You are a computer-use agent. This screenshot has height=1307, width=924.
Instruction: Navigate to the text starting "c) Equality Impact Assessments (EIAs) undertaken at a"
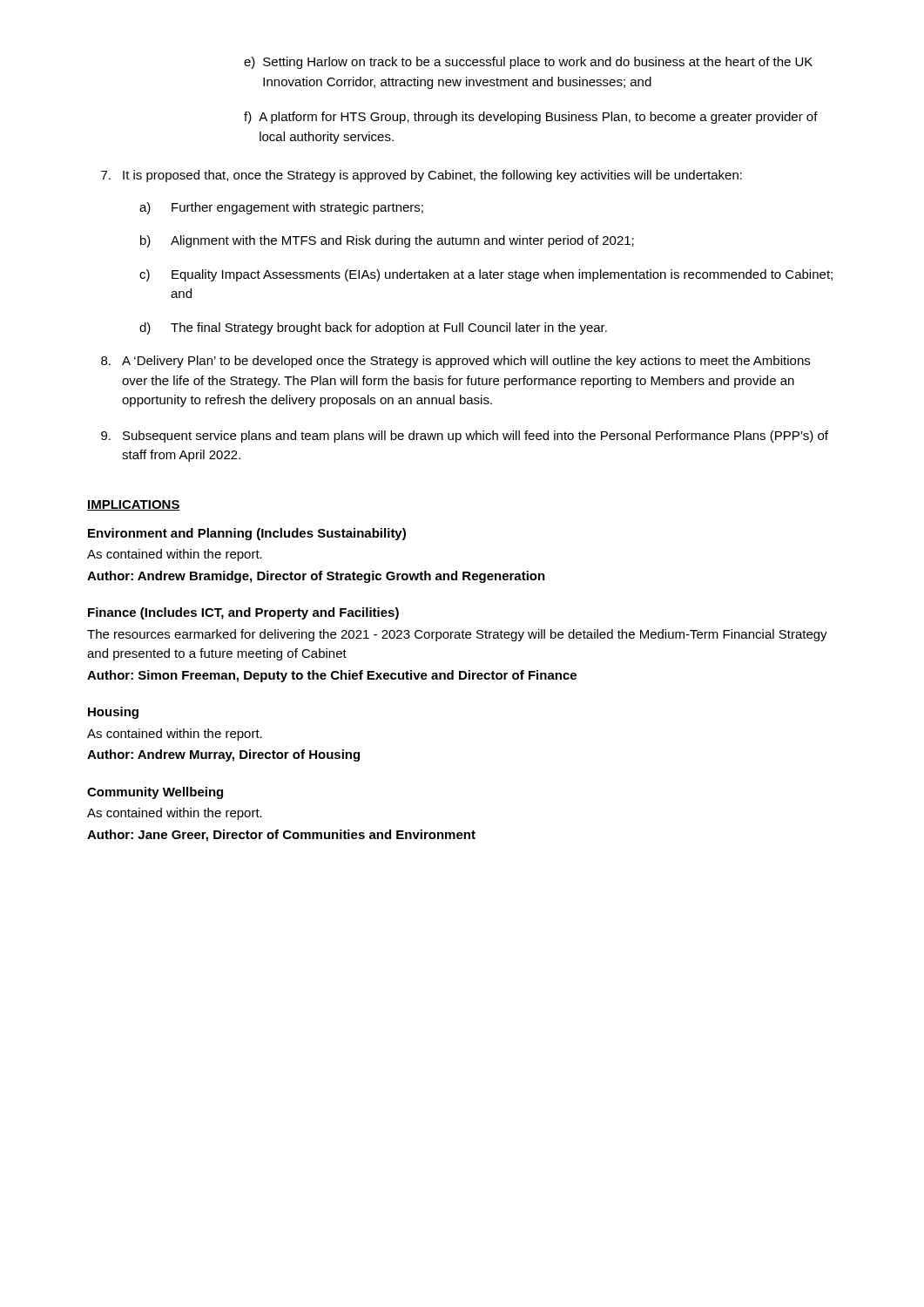pyautogui.click(x=488, y=284)
